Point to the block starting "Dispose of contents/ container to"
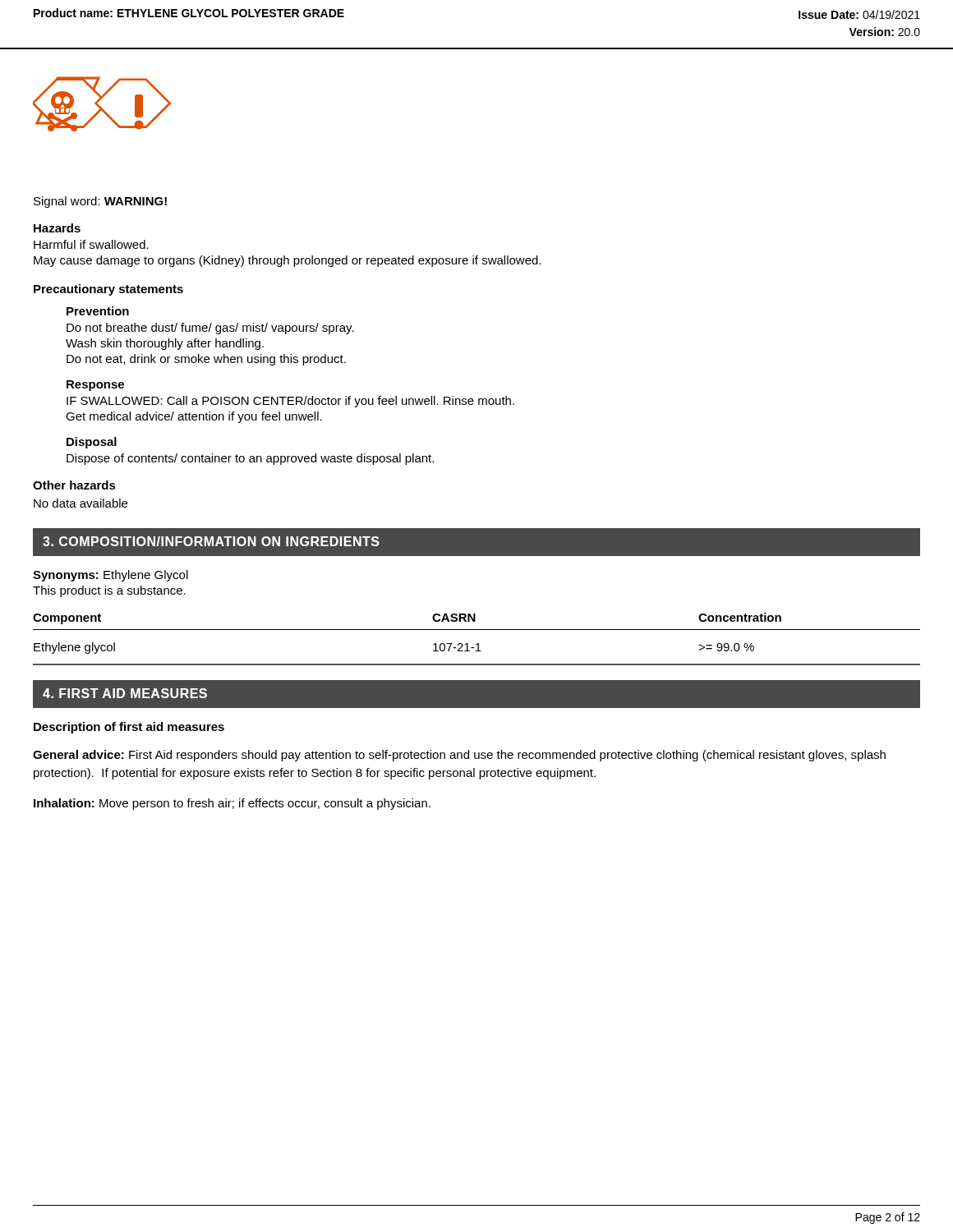This screenshot has height=1232, width=953. pos(250,459)
